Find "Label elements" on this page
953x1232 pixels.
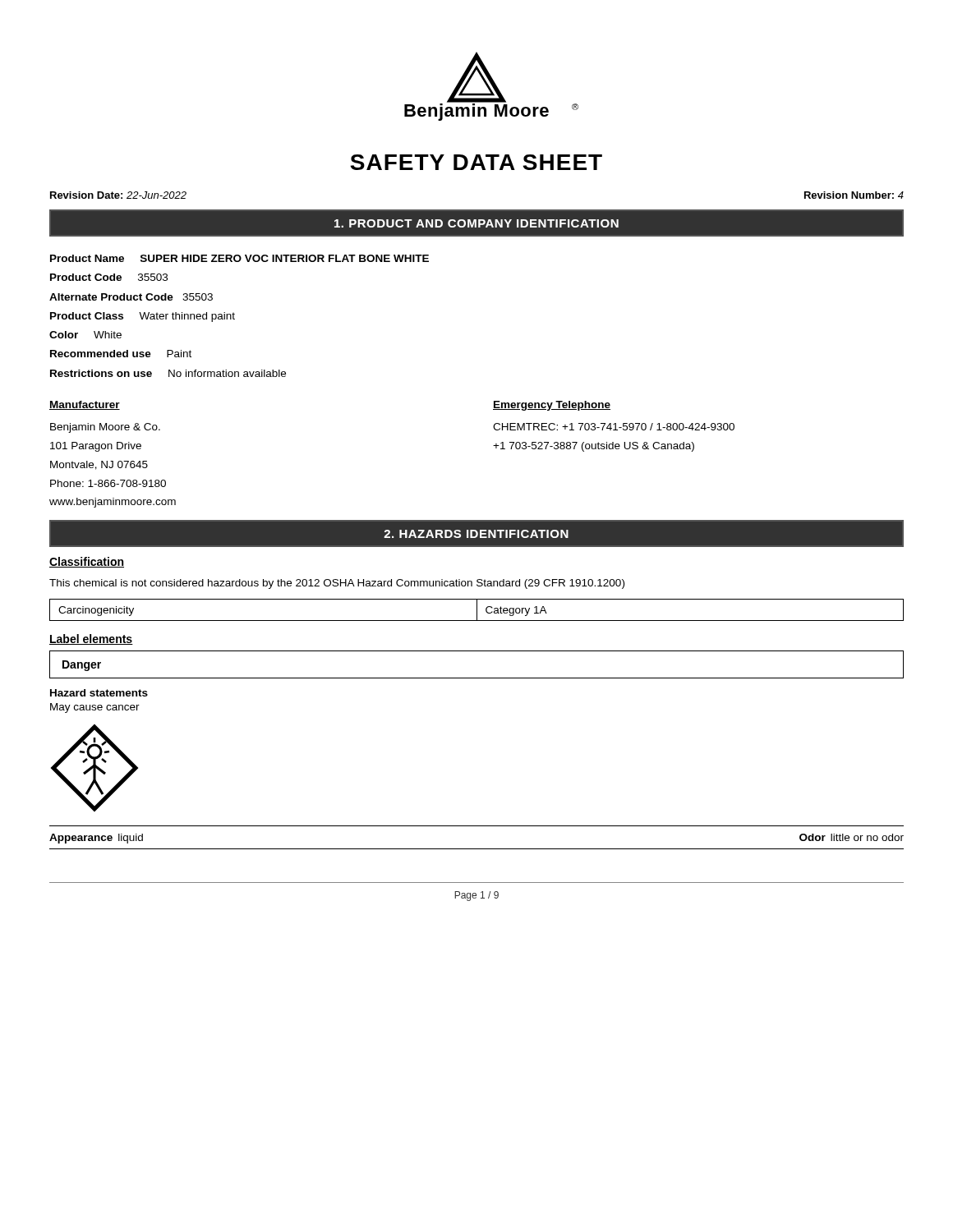(x=91, y=639)
